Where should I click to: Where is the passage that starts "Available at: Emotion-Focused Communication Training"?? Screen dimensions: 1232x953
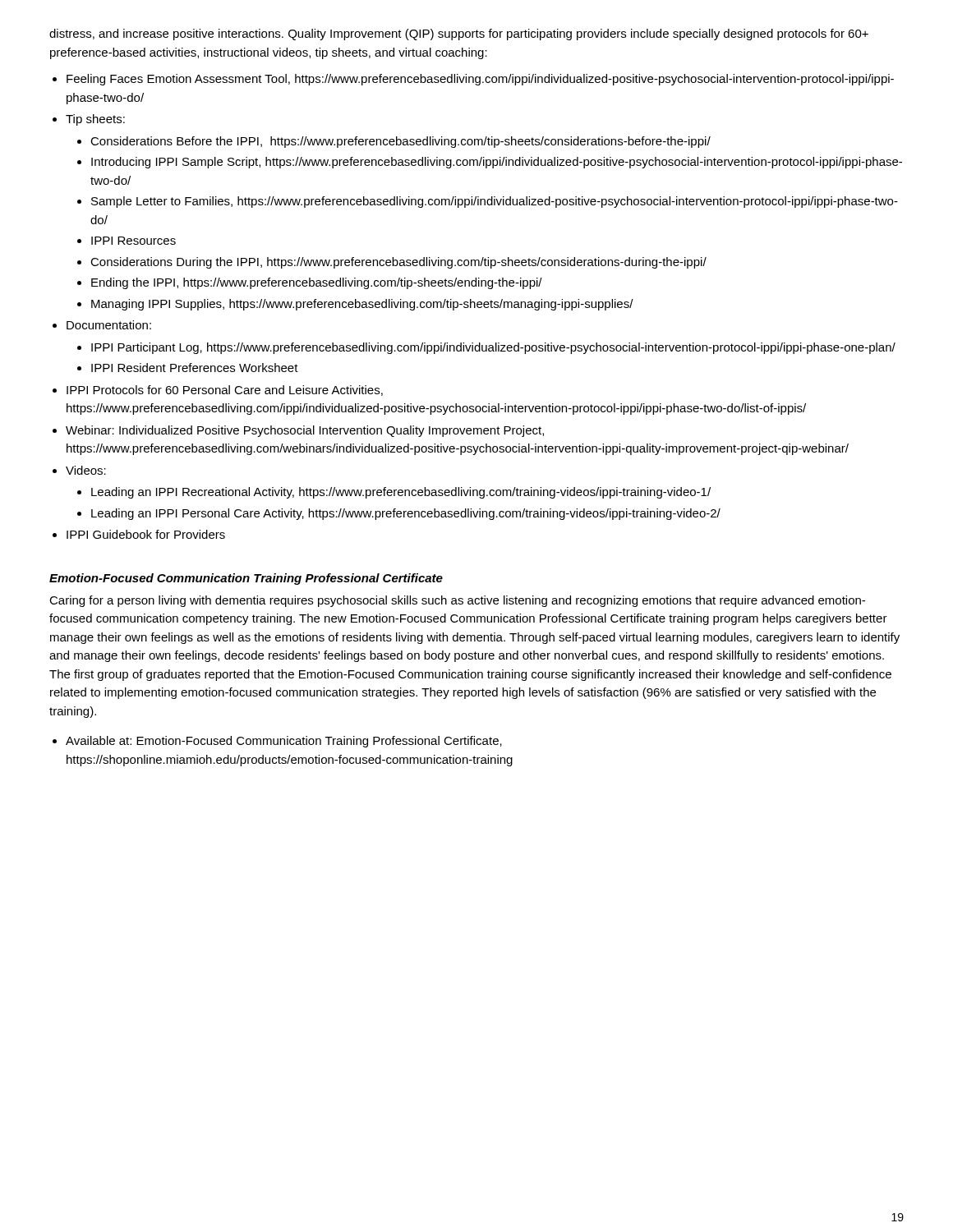point(289,750)
